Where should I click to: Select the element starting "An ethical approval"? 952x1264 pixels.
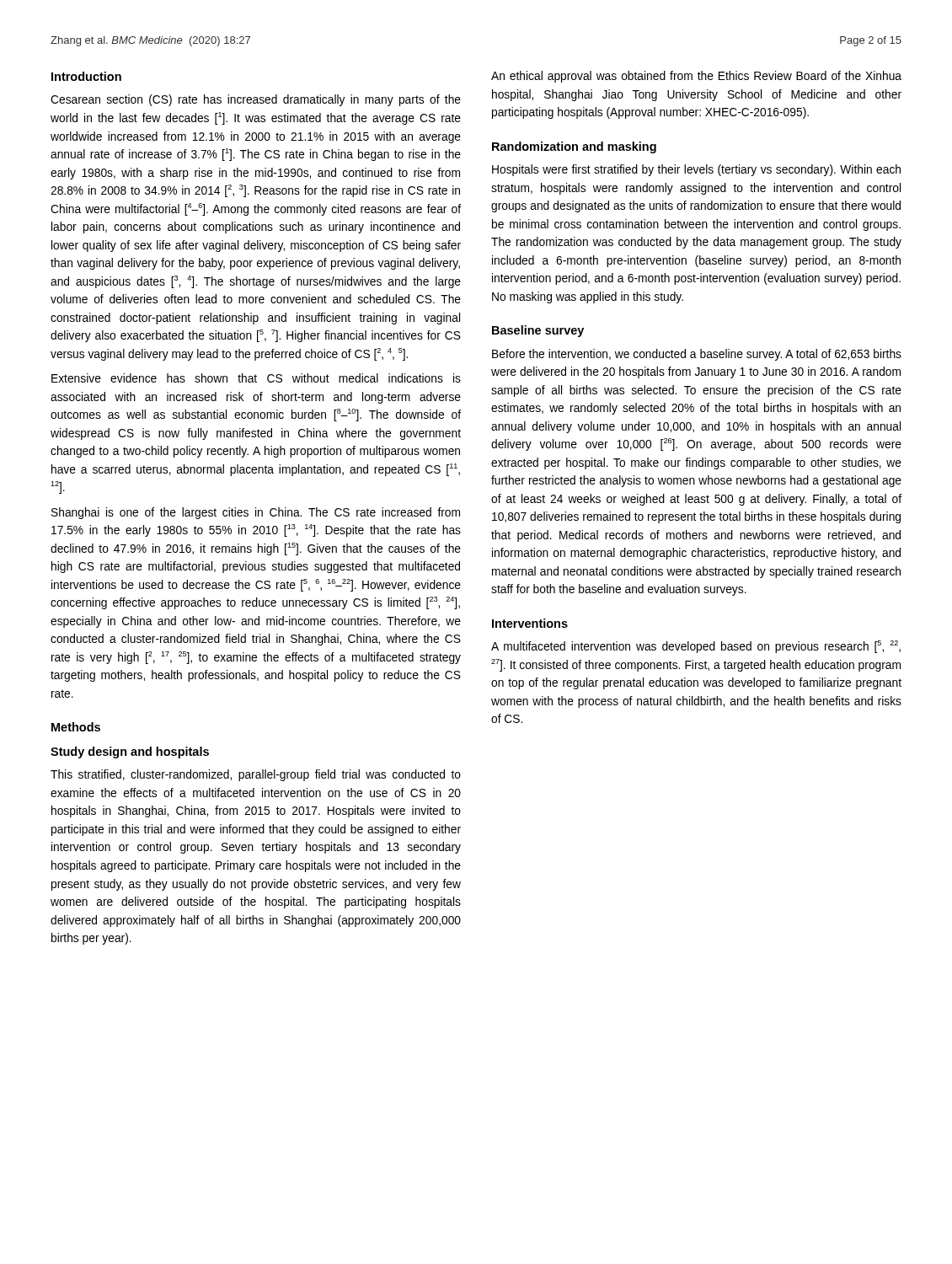point(696,95)
